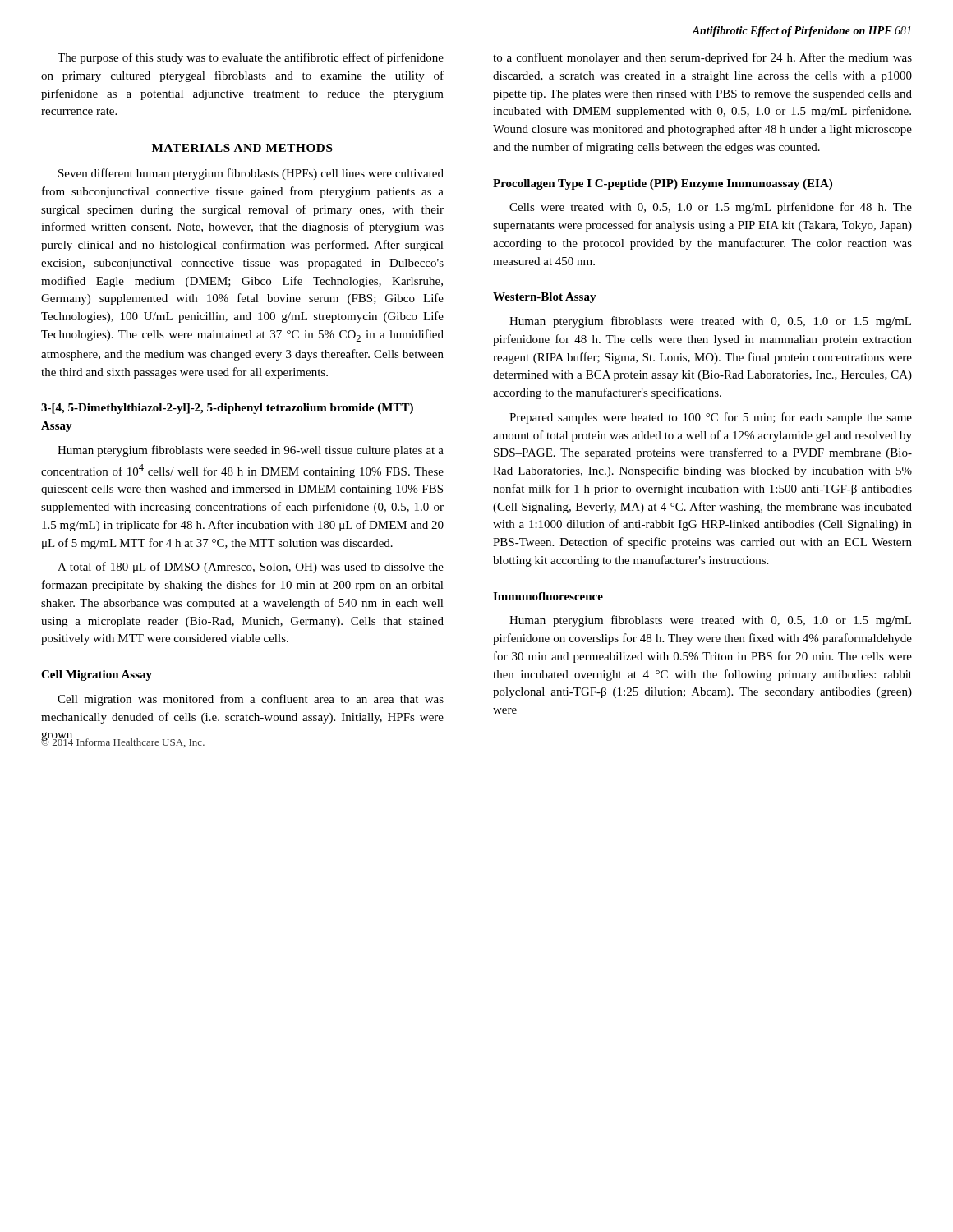Locate the block starting "MATERIALS AND METHODS"
The image size is (953, 1232).
click(242, 147)
